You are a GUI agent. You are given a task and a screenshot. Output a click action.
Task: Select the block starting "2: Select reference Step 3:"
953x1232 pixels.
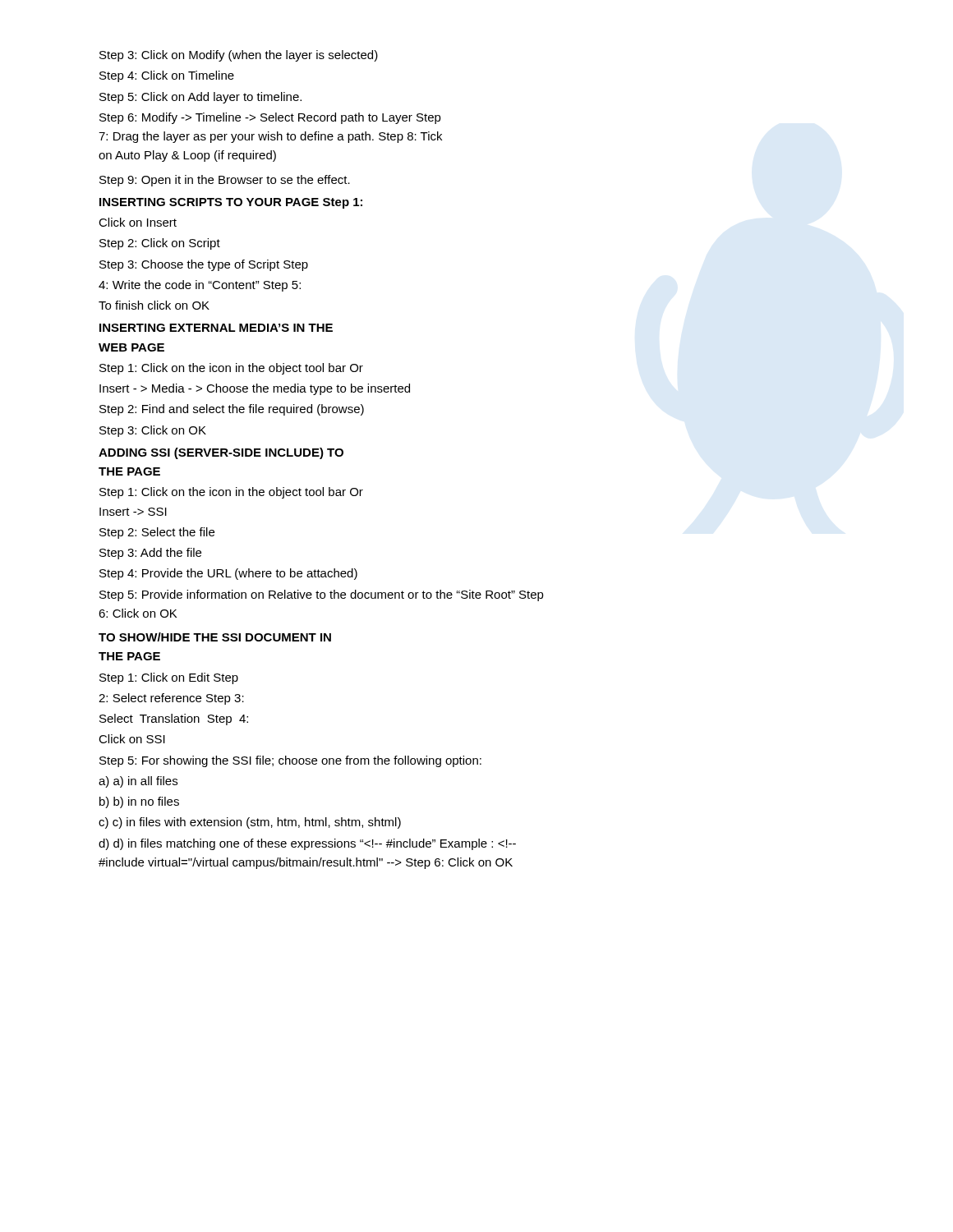click(x=172, y=697)
